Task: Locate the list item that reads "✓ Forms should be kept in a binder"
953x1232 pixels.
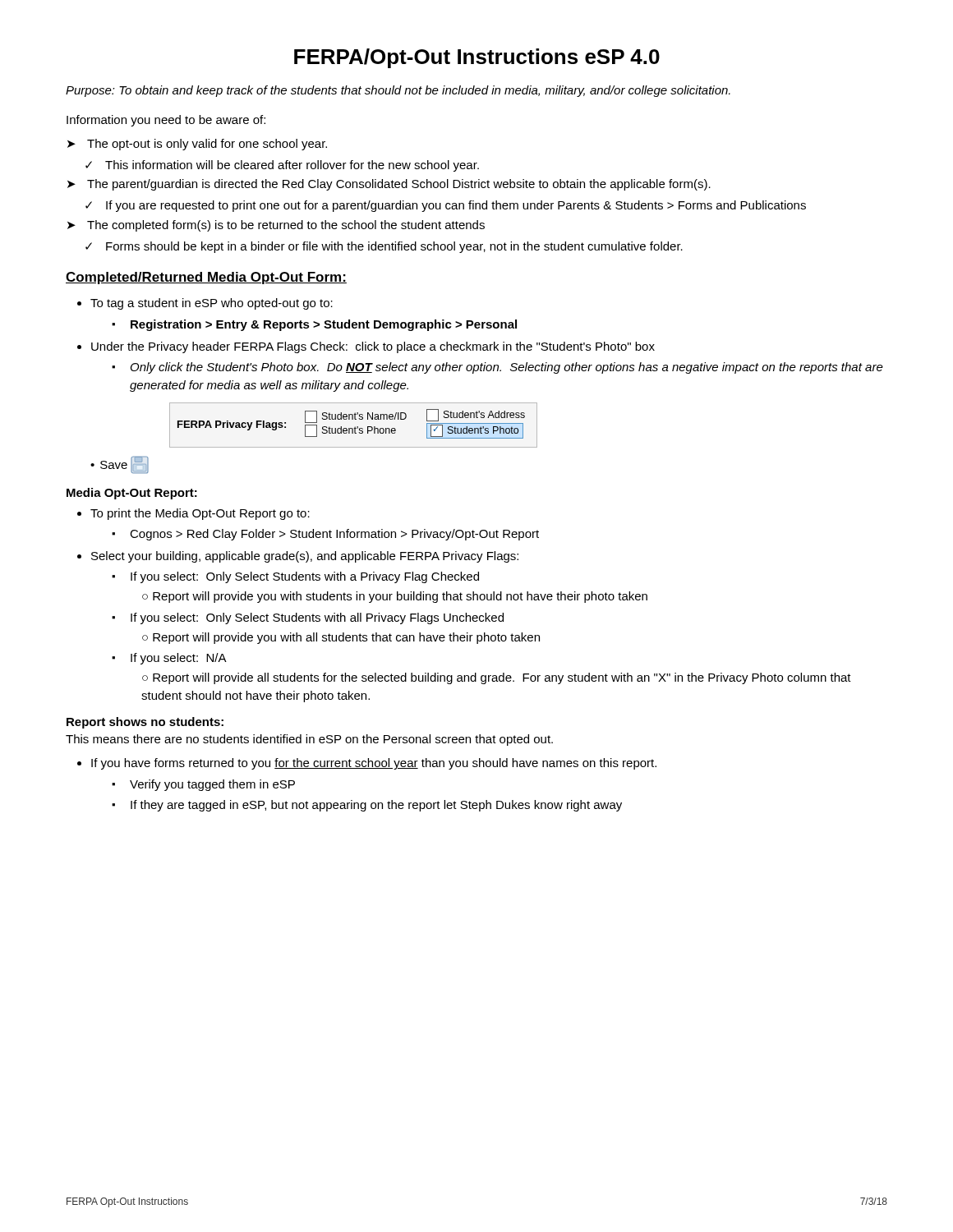Action: pyautogui.click(x=384, y=246)
